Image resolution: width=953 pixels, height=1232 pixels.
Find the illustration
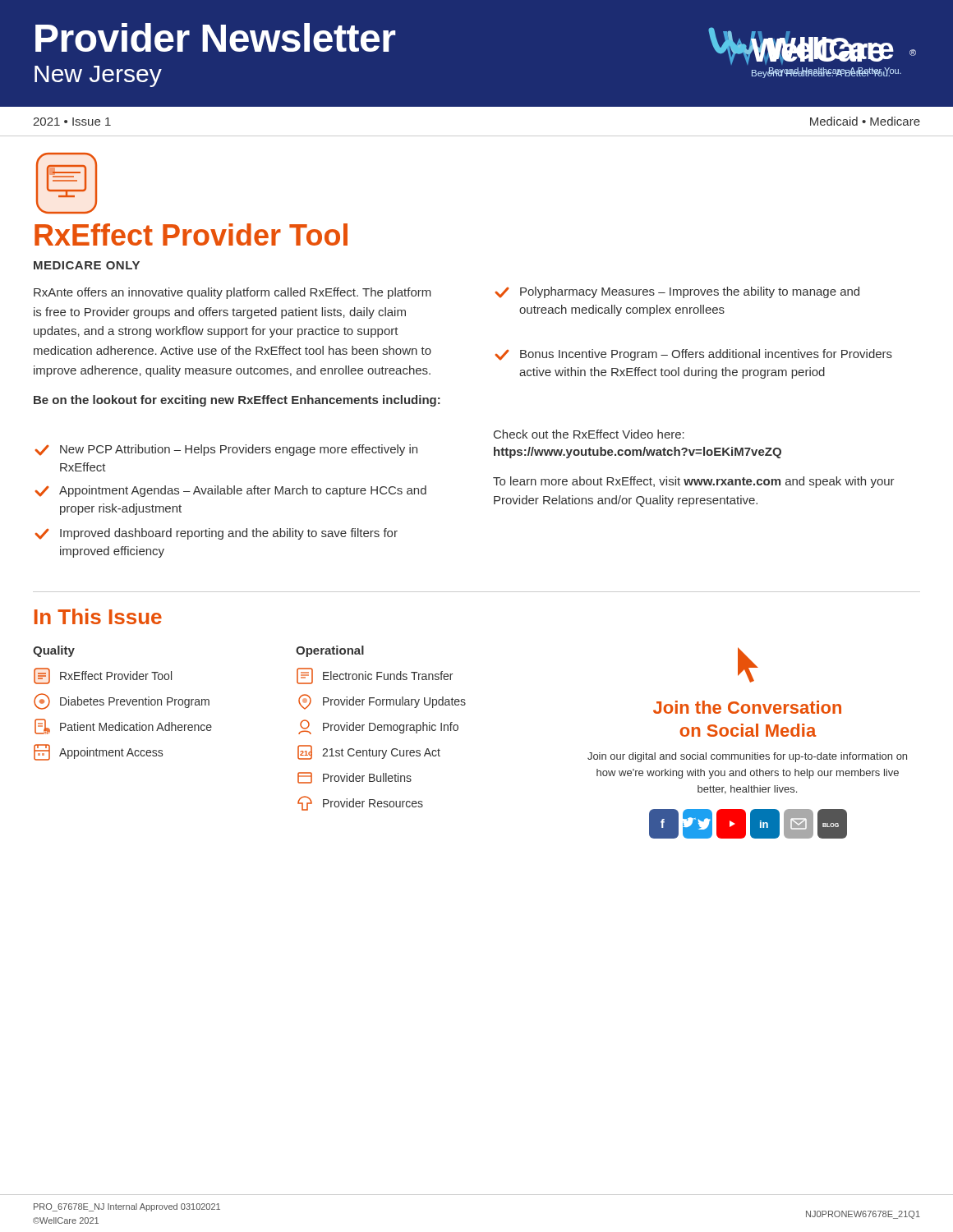[x=67, y=183]
